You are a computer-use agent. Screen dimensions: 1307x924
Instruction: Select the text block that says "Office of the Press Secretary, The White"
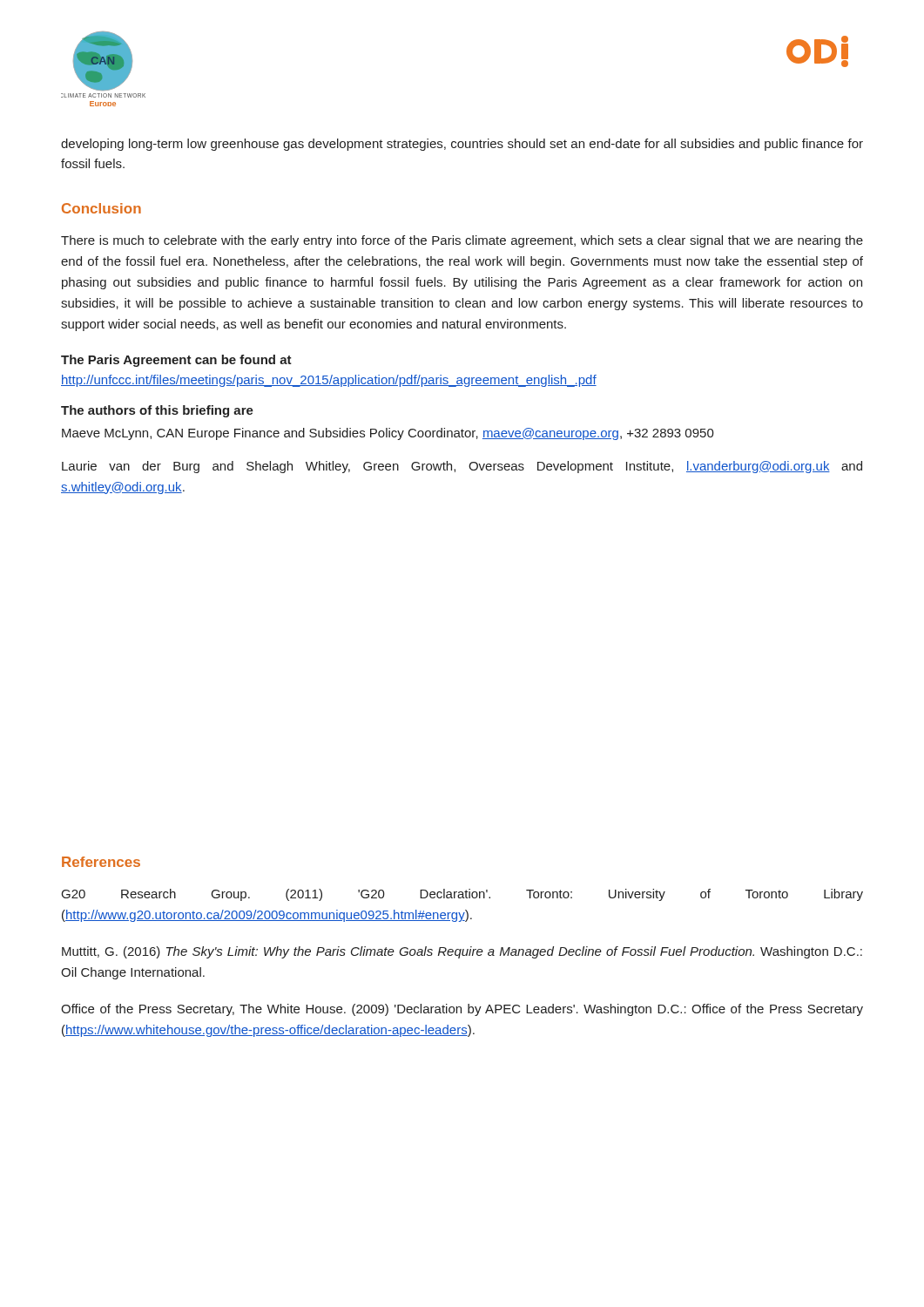(462, 1019)
